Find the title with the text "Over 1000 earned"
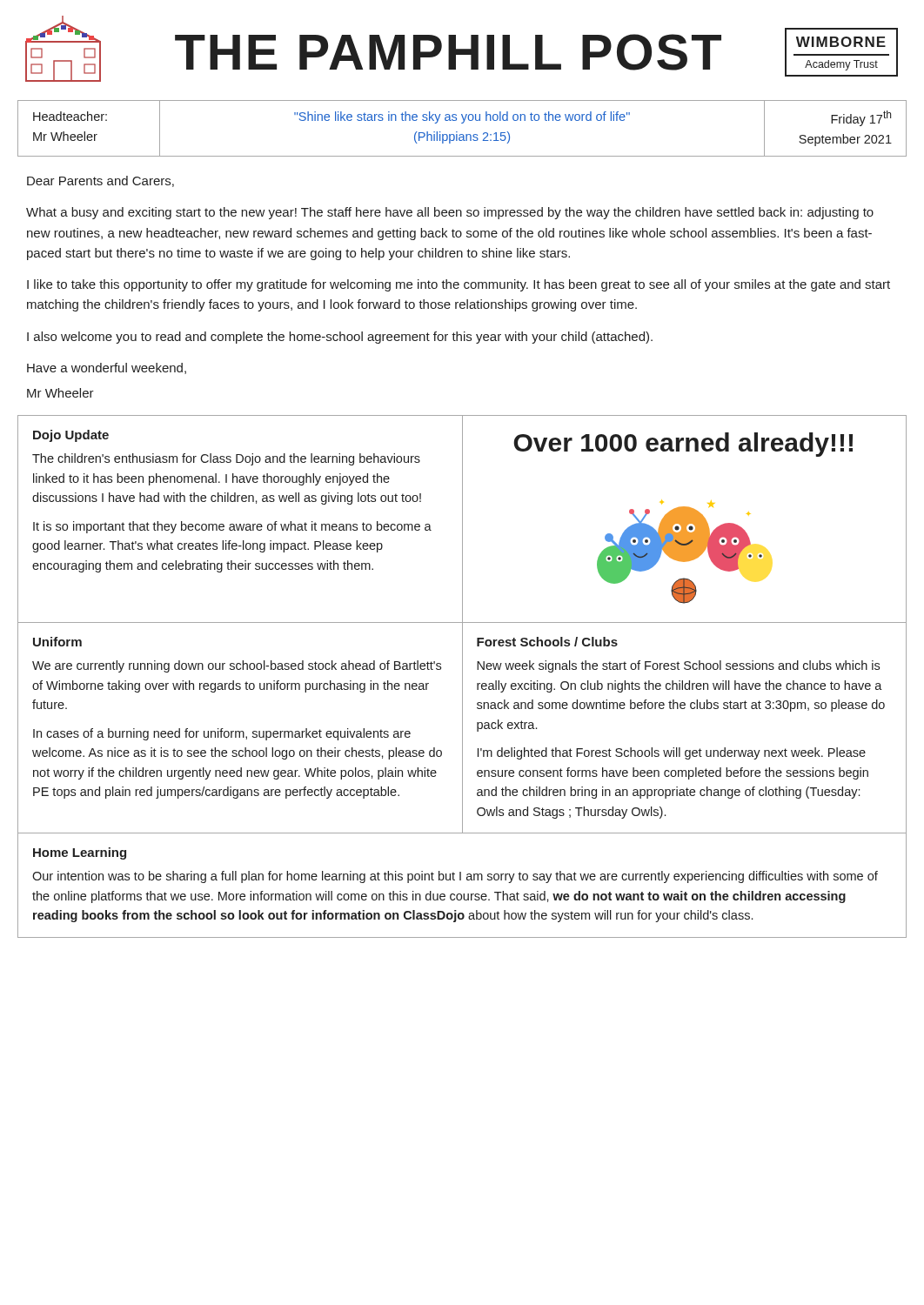 pos(684,443)
